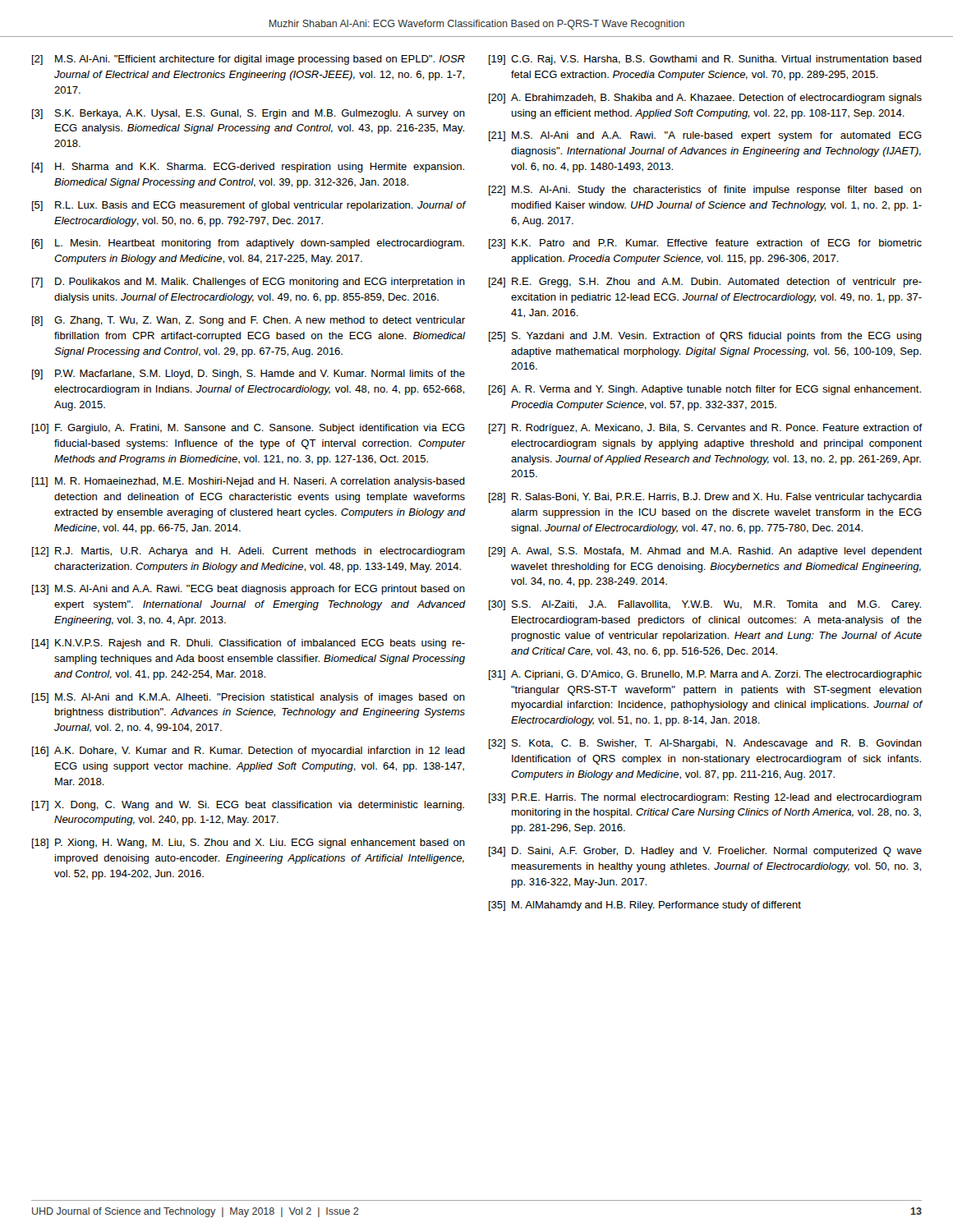This screenshot has height=1232, width=953.
Task: Locate the block of text that opens with "[12] R.J. Martis, U.R. Acharya and H. Adeli."
Action: (x=248, y=559)
